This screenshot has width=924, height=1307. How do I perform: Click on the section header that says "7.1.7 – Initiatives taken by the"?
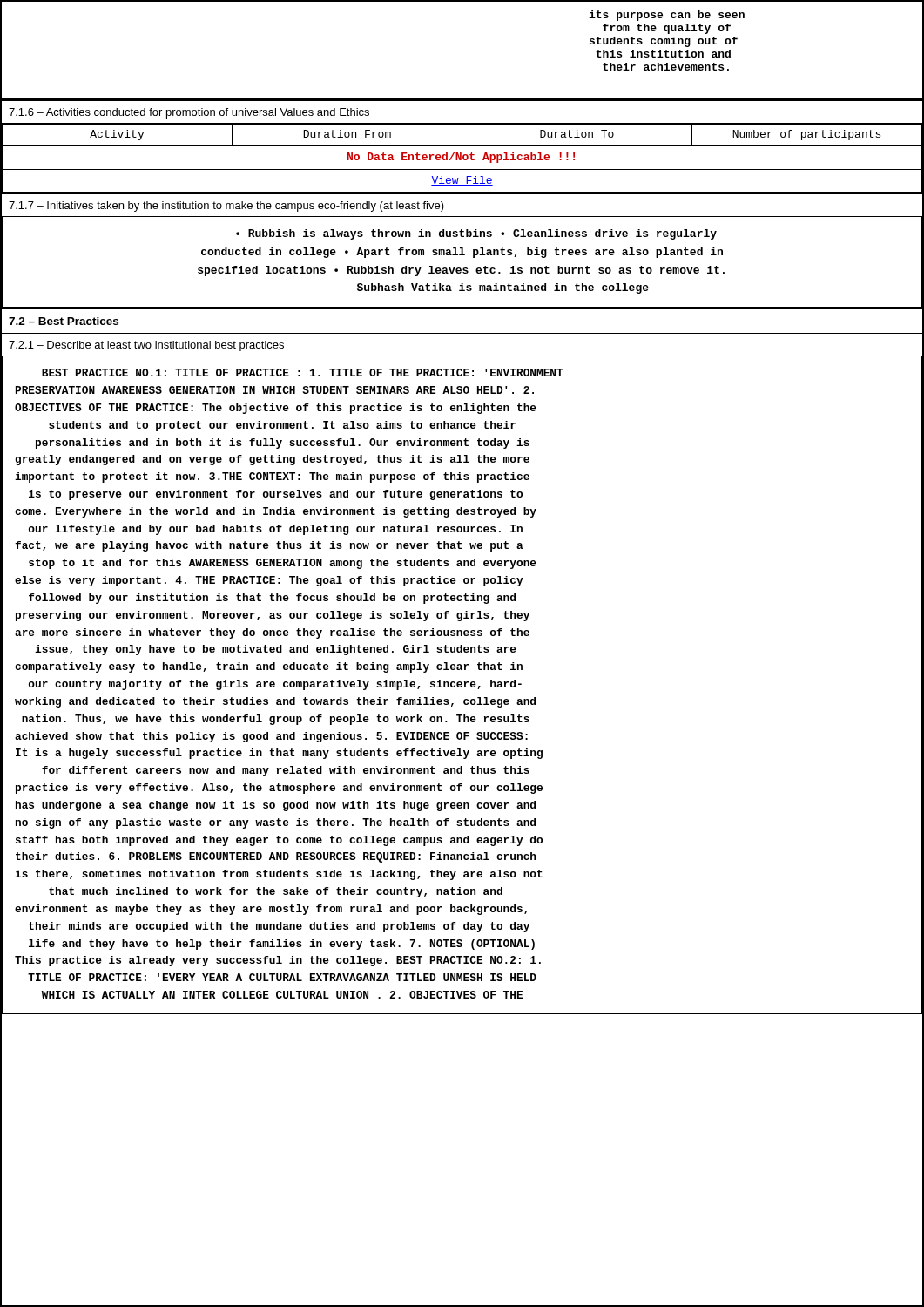[x=226, y=205]
